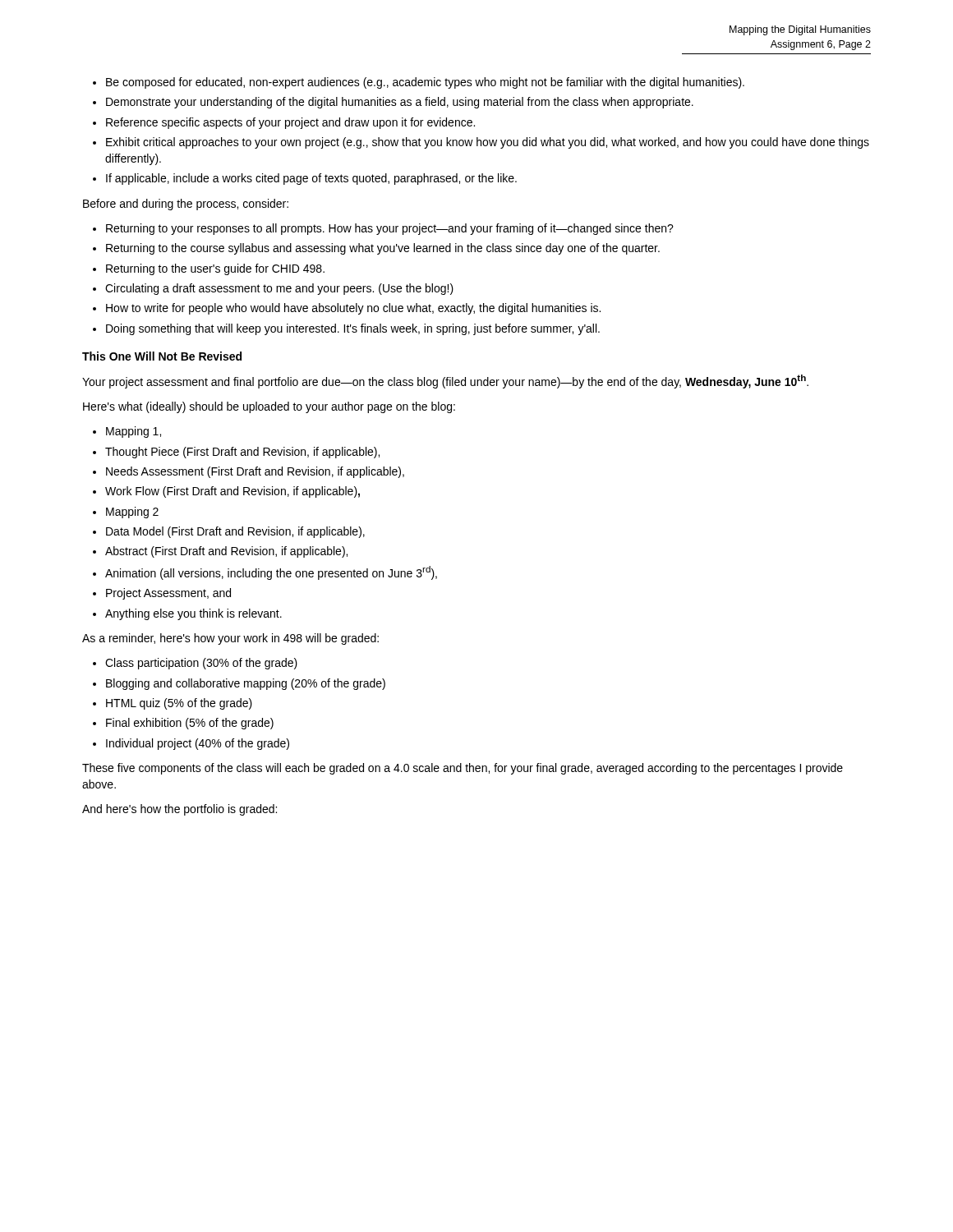Where is the passage that starts "Mapping 1, Thought Piece (First Draft and Revision,"?
953x1232 pixels.
[127, 432]
